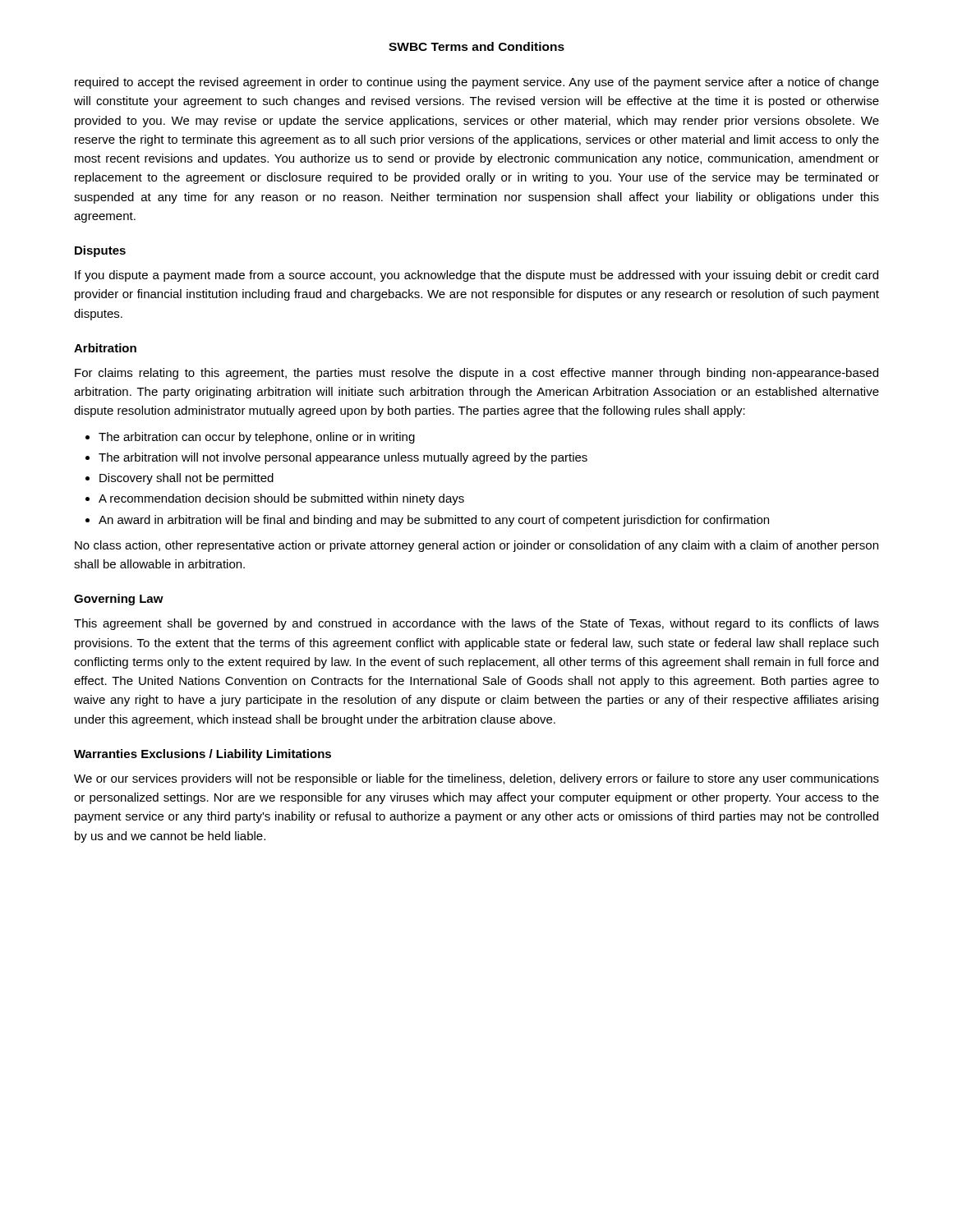Where is the passage that starts "The arbitration will not"?
The image size is (953, 1232).
[343, 457]
